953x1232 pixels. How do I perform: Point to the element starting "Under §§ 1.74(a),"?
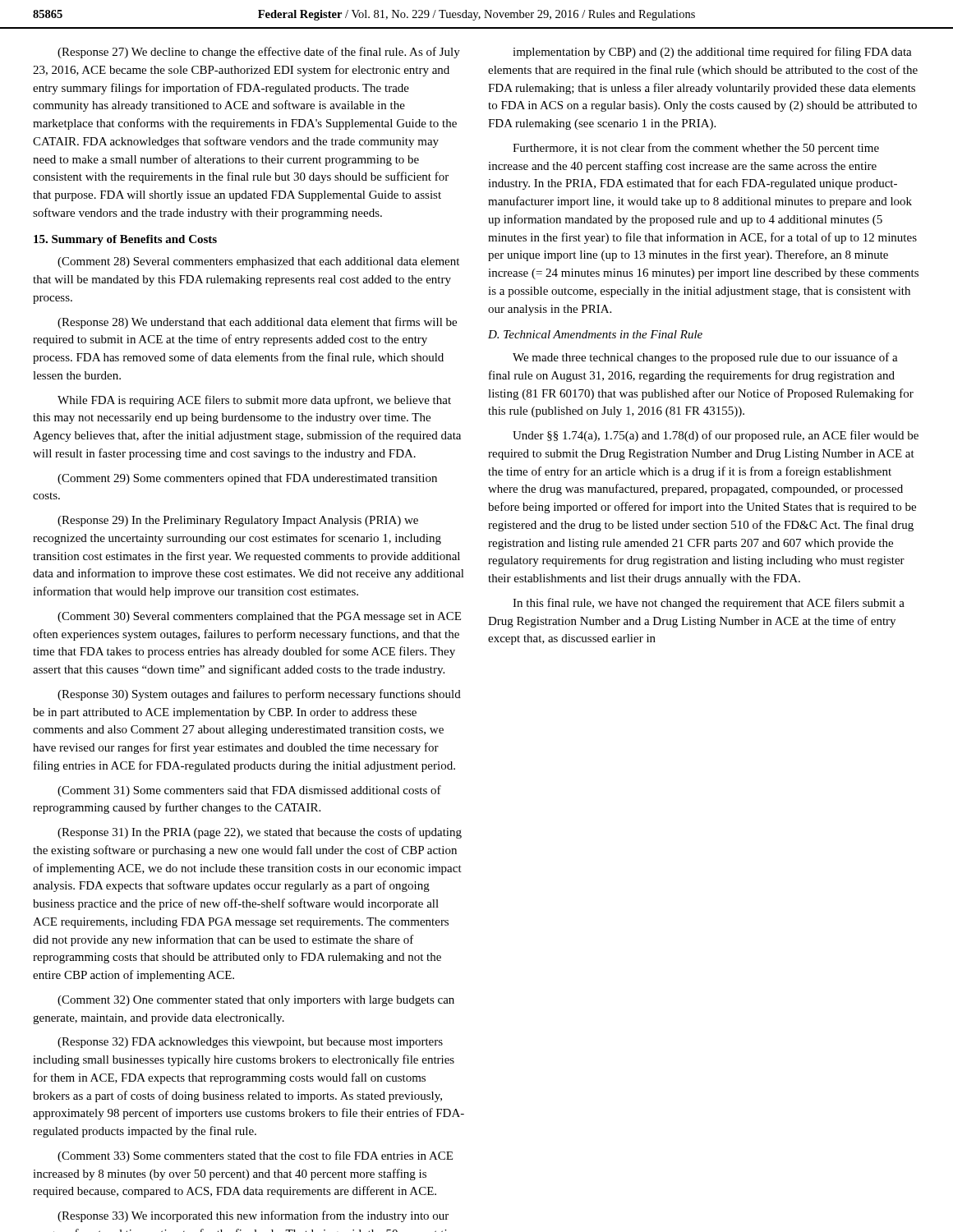(x=704, y=508)
